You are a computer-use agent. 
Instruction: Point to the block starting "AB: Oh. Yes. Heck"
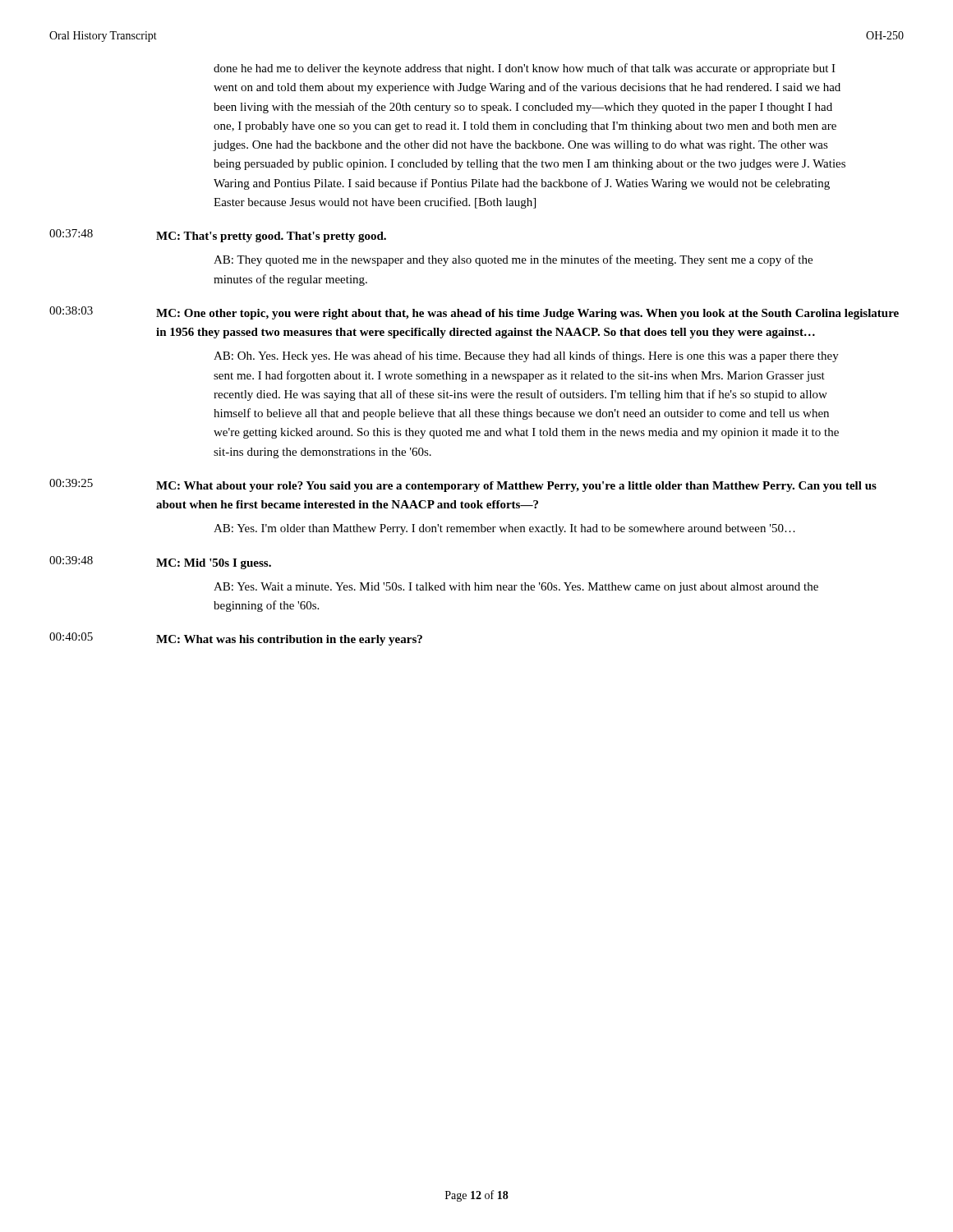click(534, 404)
